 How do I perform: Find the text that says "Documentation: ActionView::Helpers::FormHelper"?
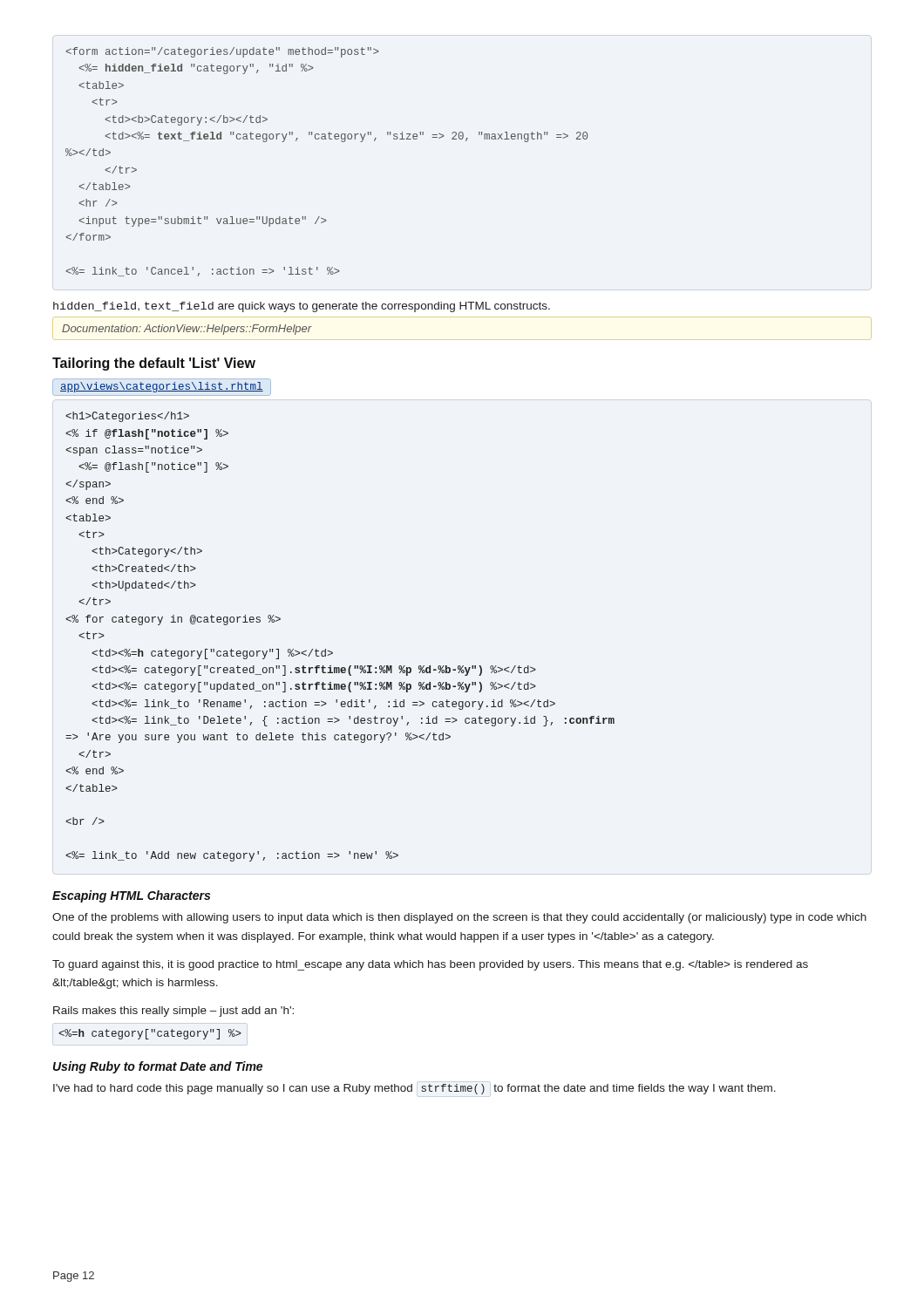click(x=187, y=330)
